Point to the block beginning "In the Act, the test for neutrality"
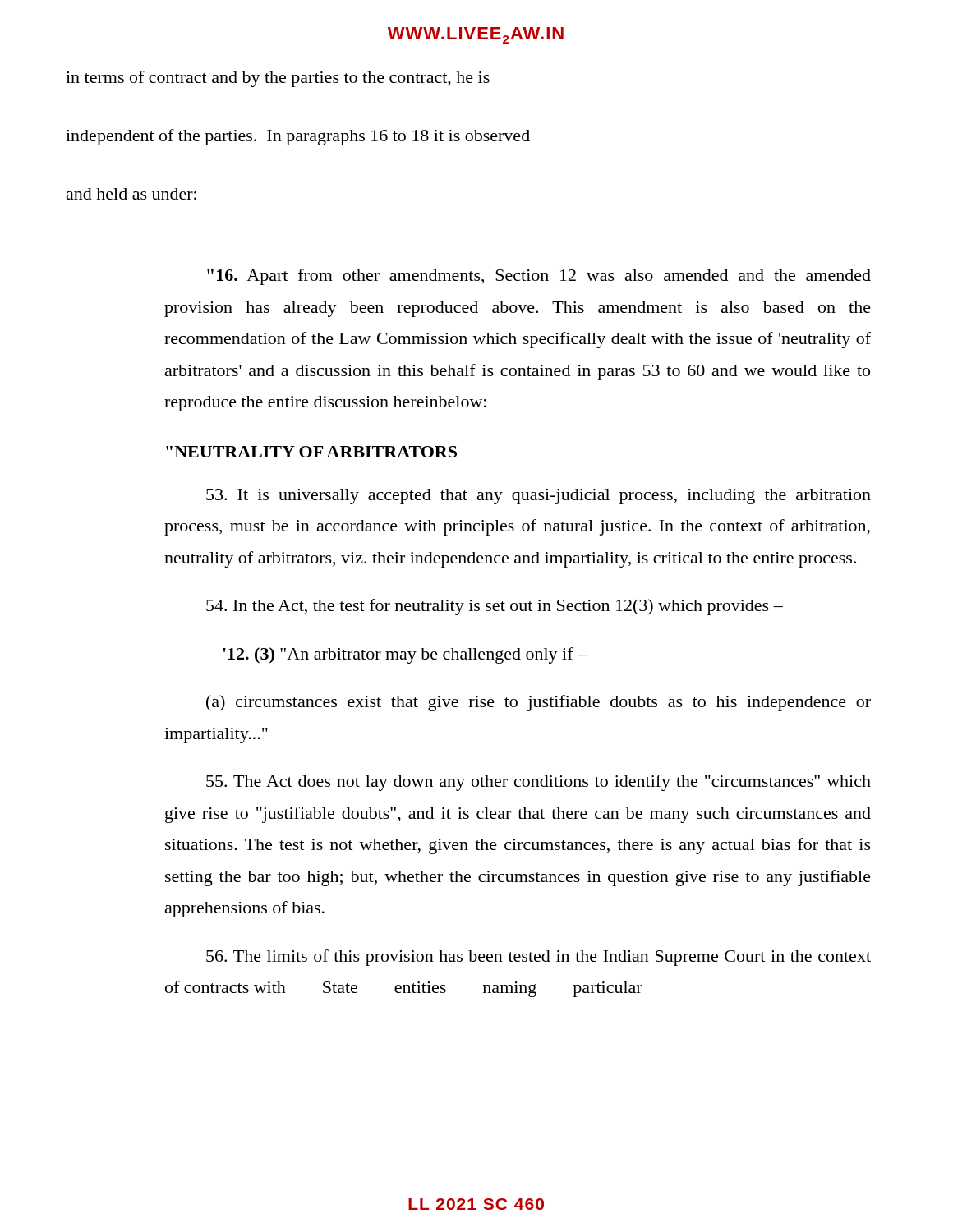 518,606
